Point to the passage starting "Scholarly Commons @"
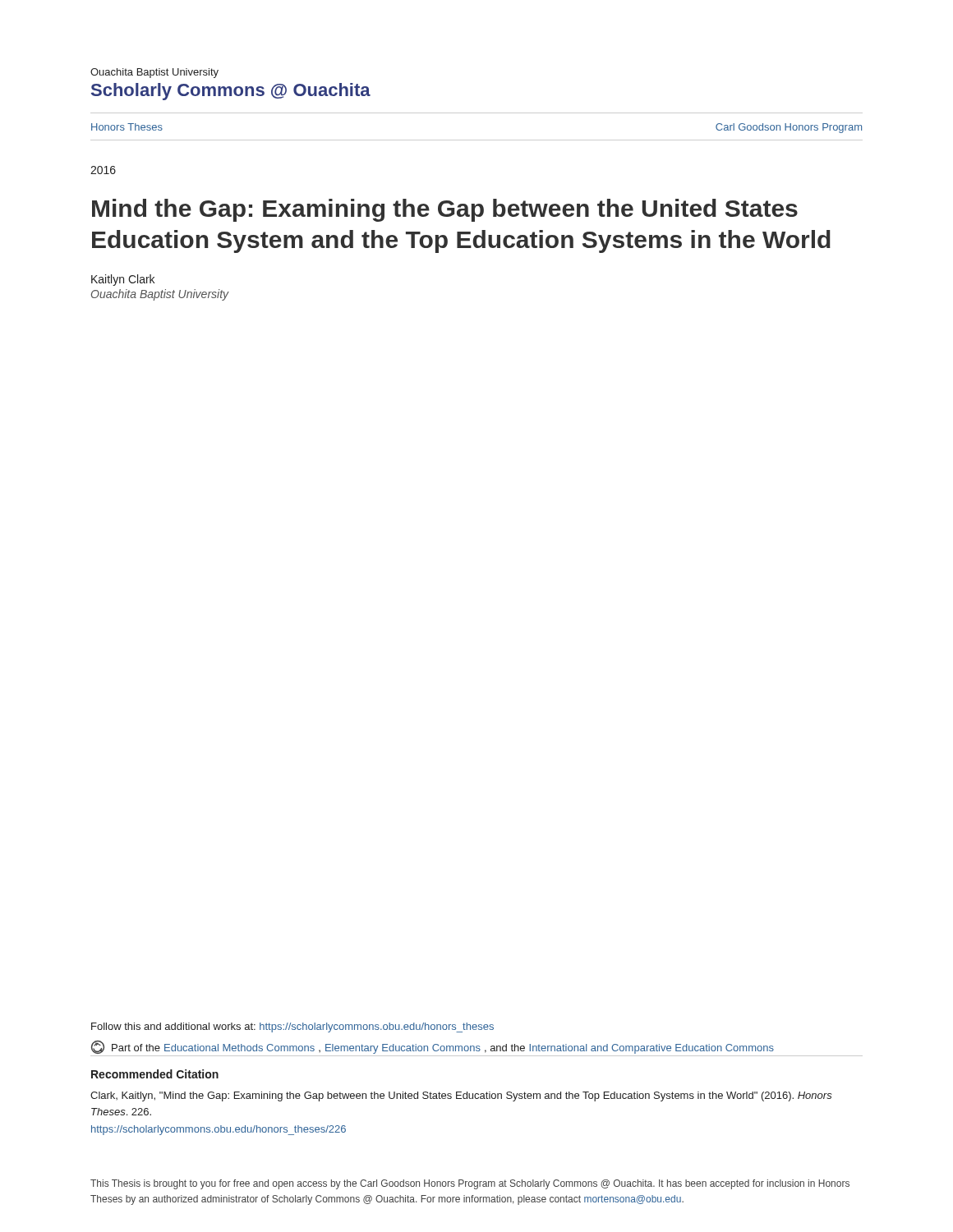Viewport: 953px width, 1232px height. [x=230, y=90]
